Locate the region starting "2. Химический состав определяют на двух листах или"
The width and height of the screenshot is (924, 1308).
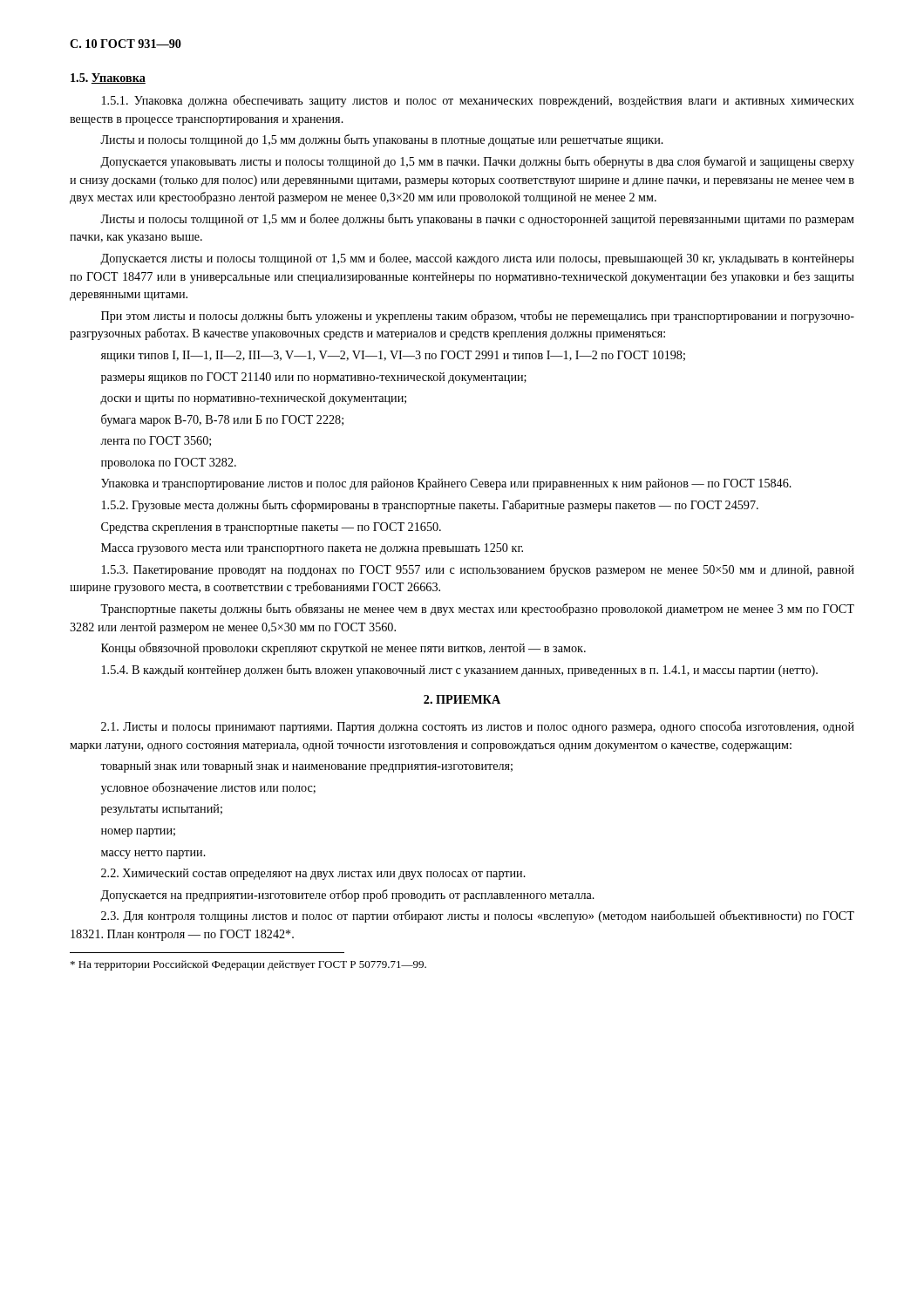pos(462,904)
